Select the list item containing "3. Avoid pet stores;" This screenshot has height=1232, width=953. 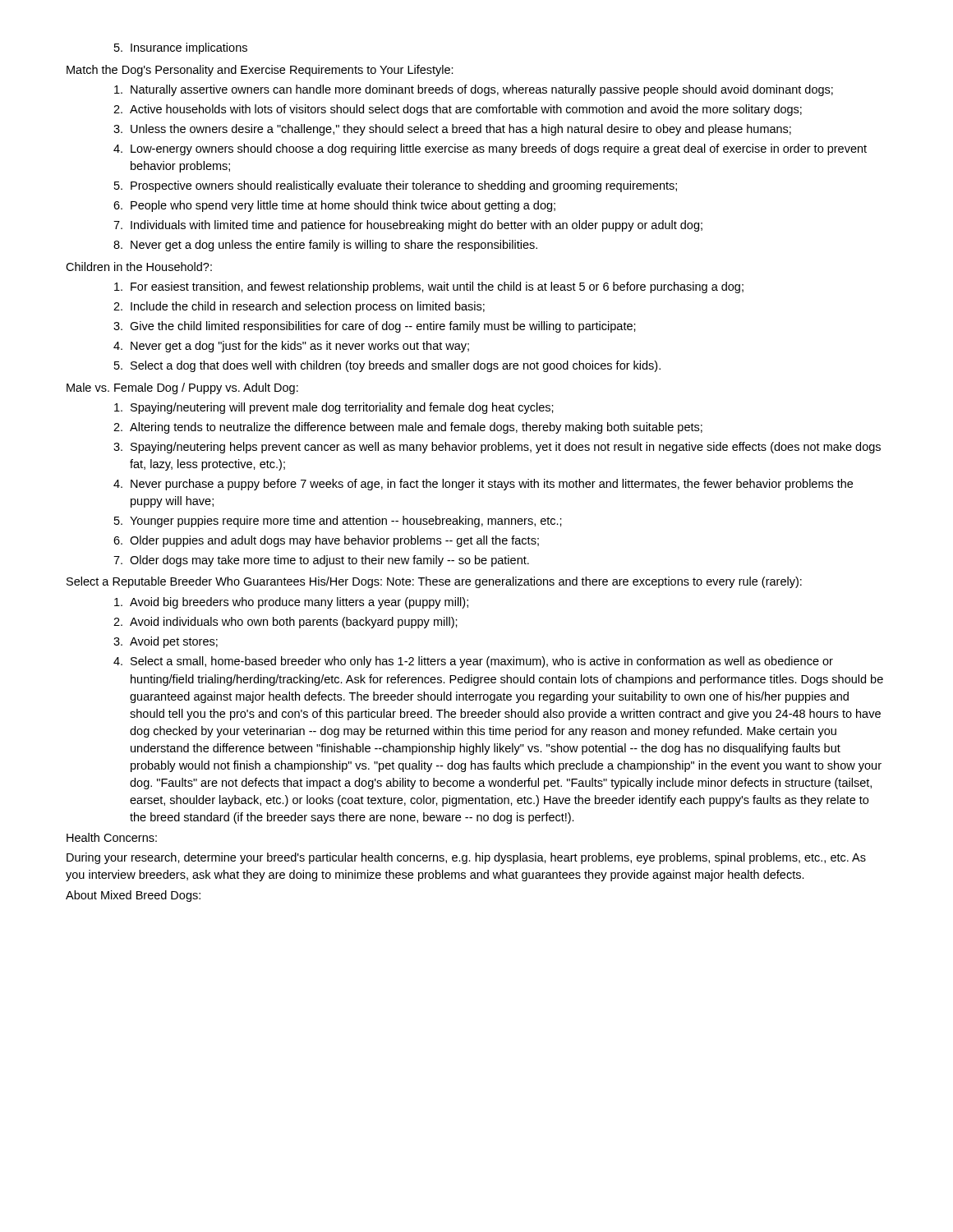166,642
